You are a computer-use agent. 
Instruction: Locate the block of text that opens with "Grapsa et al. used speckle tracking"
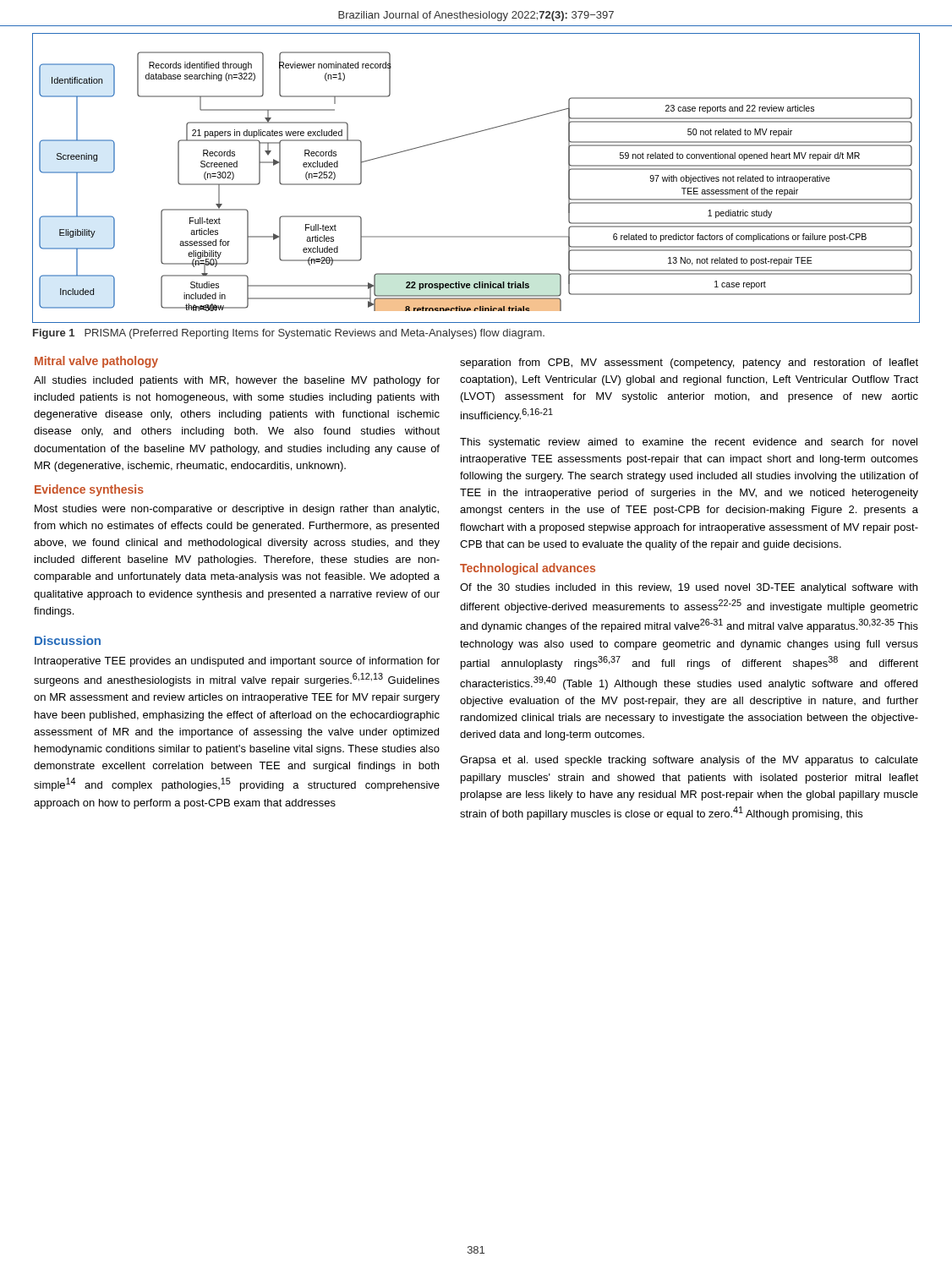tap(689, 787)
